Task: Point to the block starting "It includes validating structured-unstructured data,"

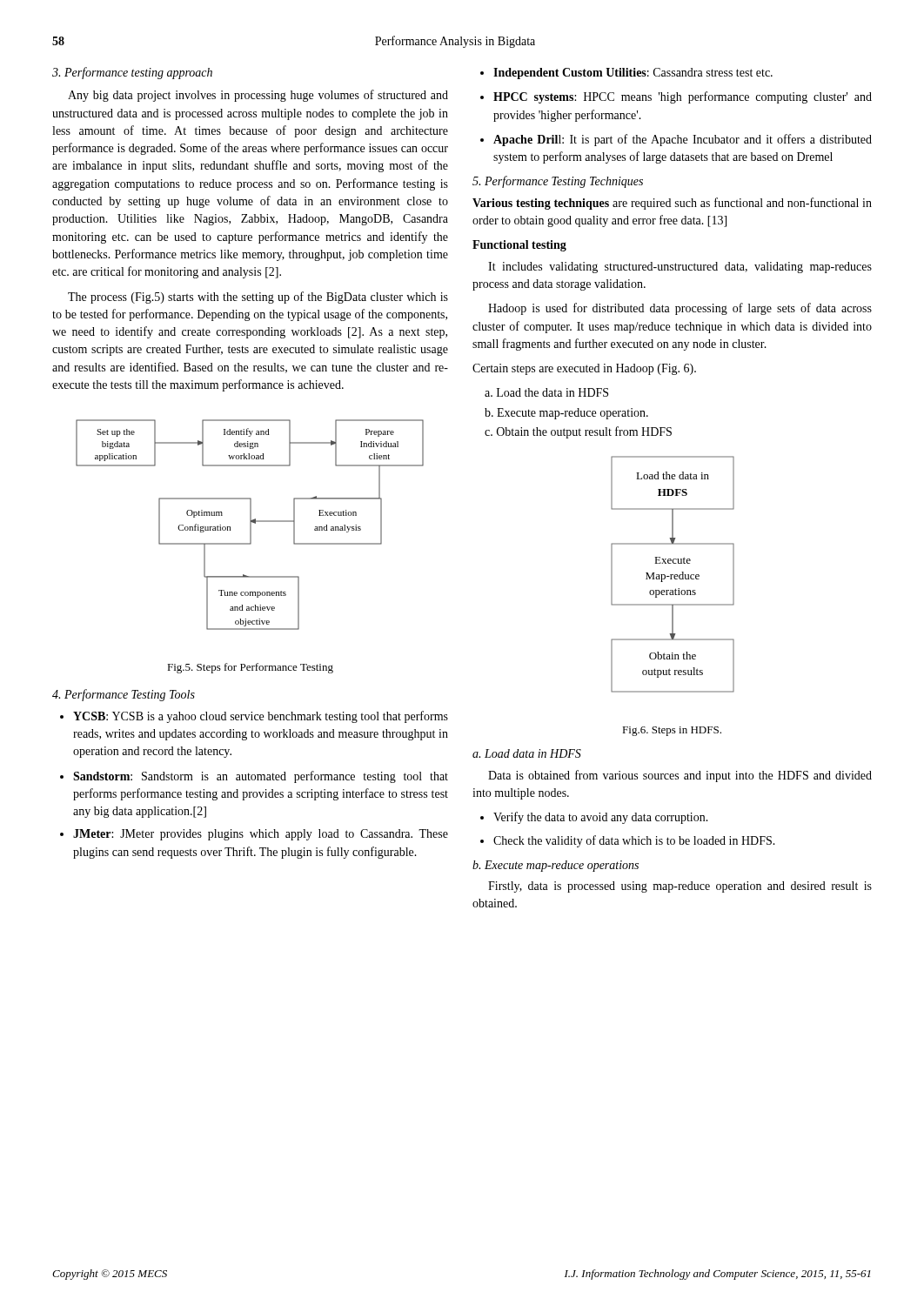Action: 672,276
